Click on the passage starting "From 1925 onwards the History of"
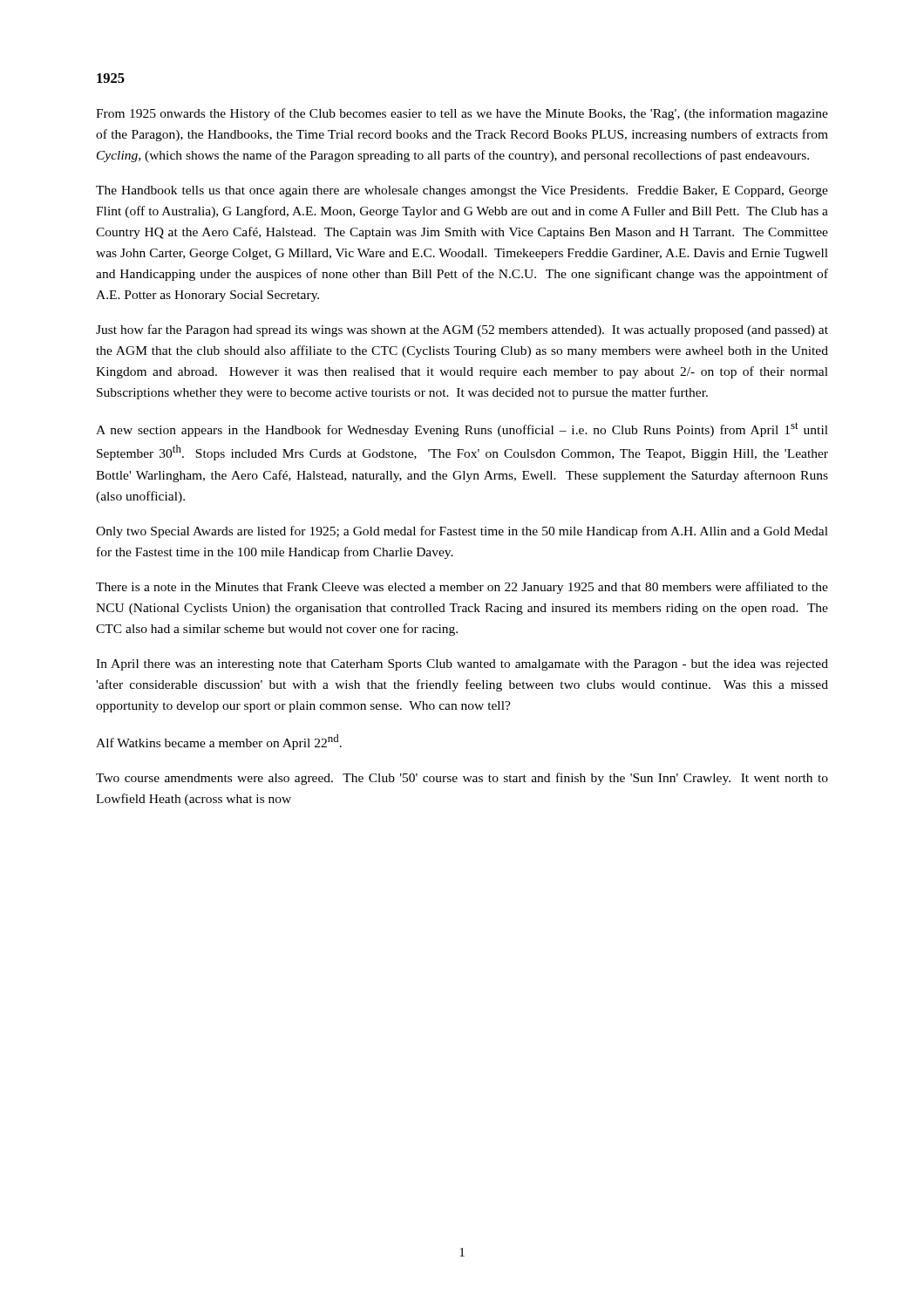Viewport: 924px width, 1308px height. 462,134
